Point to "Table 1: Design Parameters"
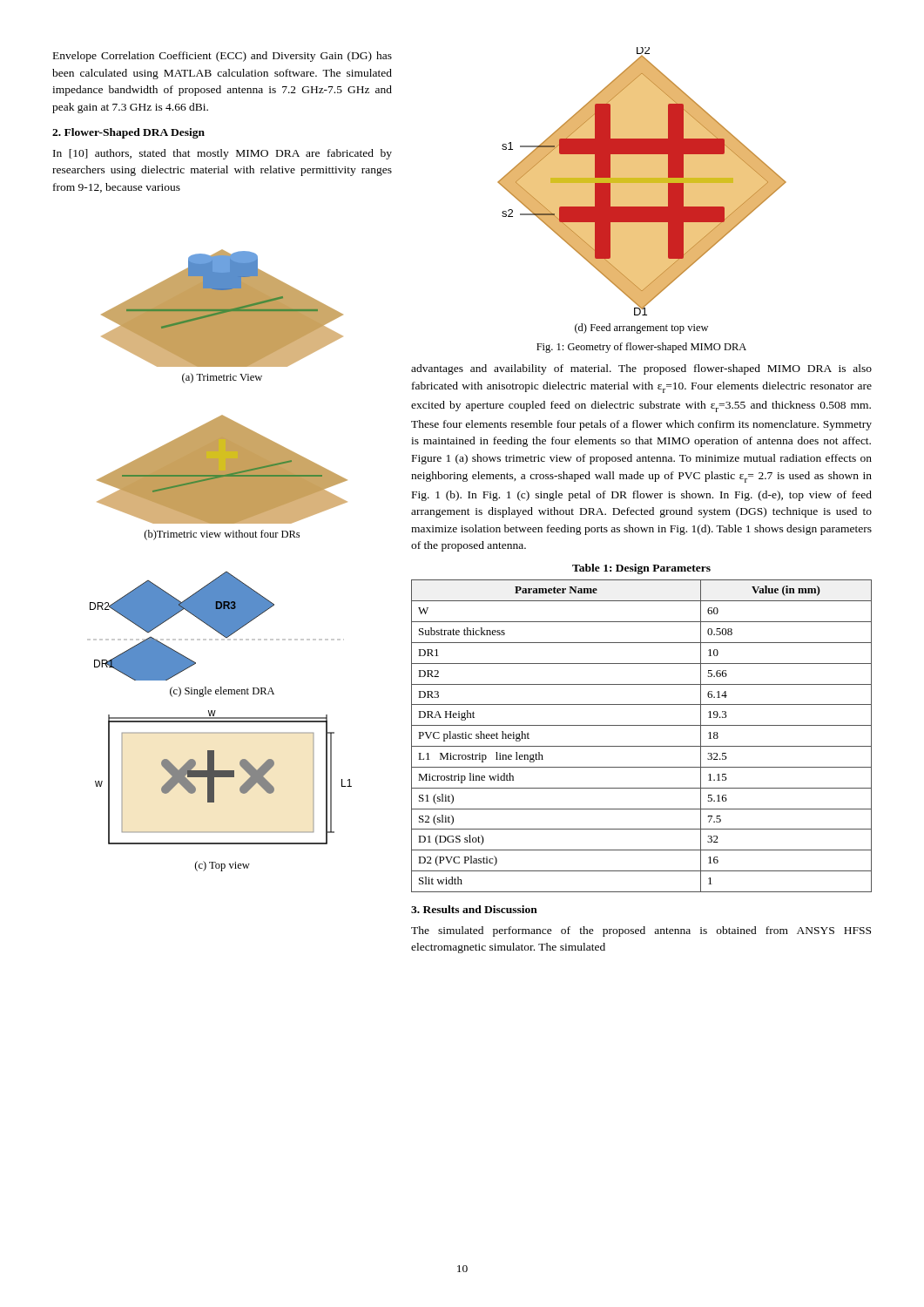The height and width of the screenshot is (1307, 924). tap(641, 567)
